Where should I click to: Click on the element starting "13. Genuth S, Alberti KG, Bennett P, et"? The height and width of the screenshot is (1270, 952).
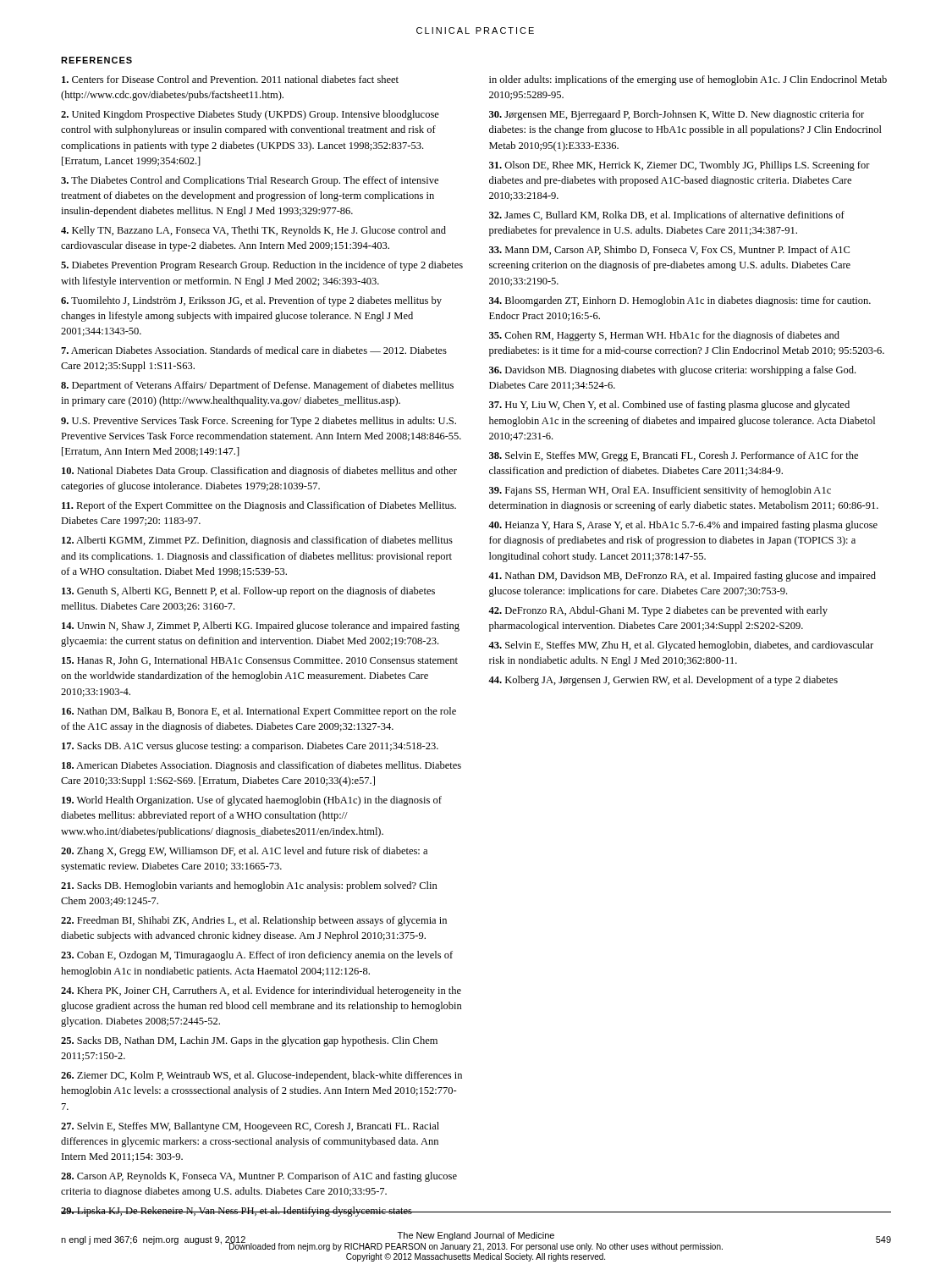[248, 598]
